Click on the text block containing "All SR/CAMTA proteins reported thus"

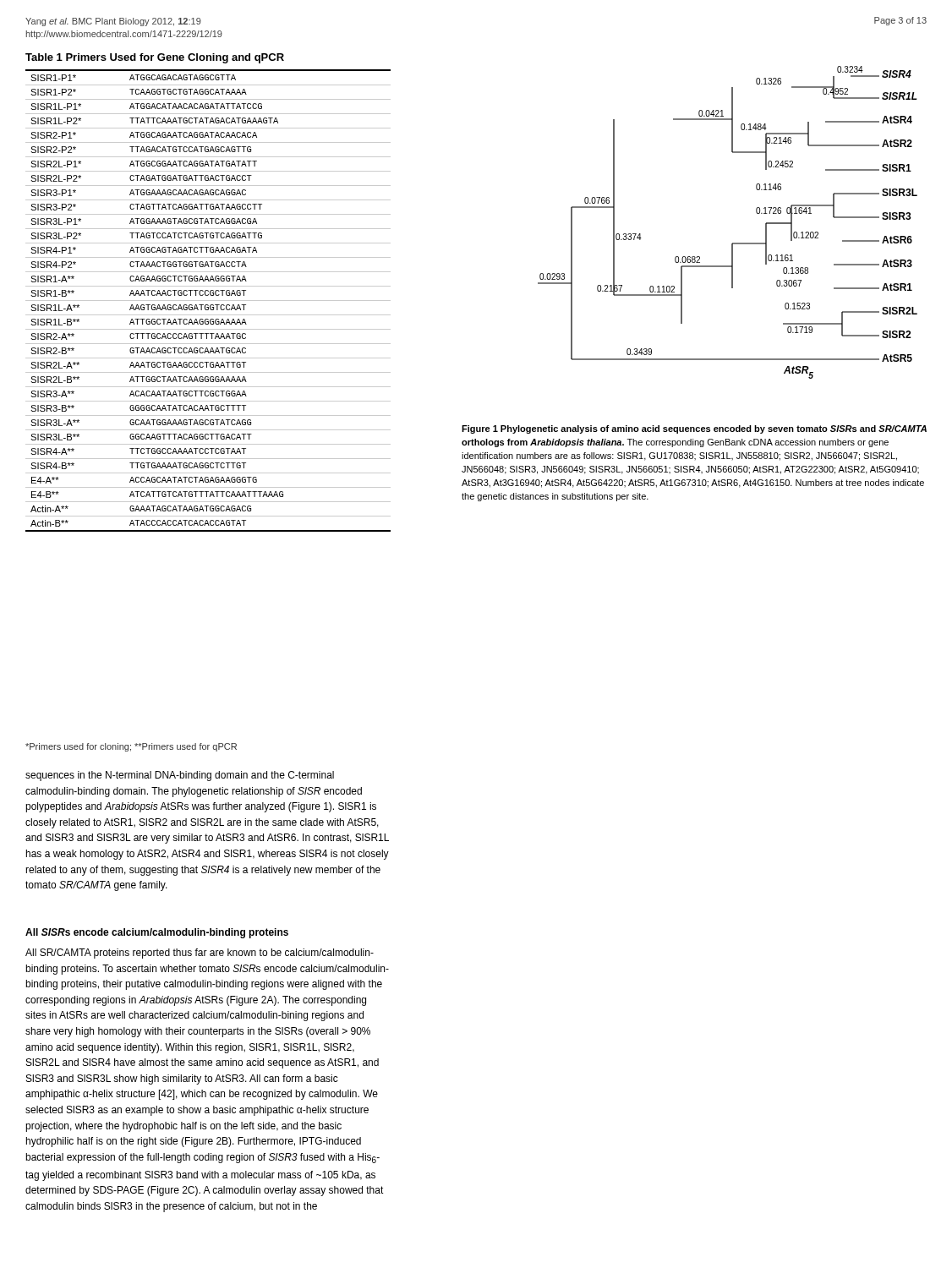click(x=207, y=1079)
